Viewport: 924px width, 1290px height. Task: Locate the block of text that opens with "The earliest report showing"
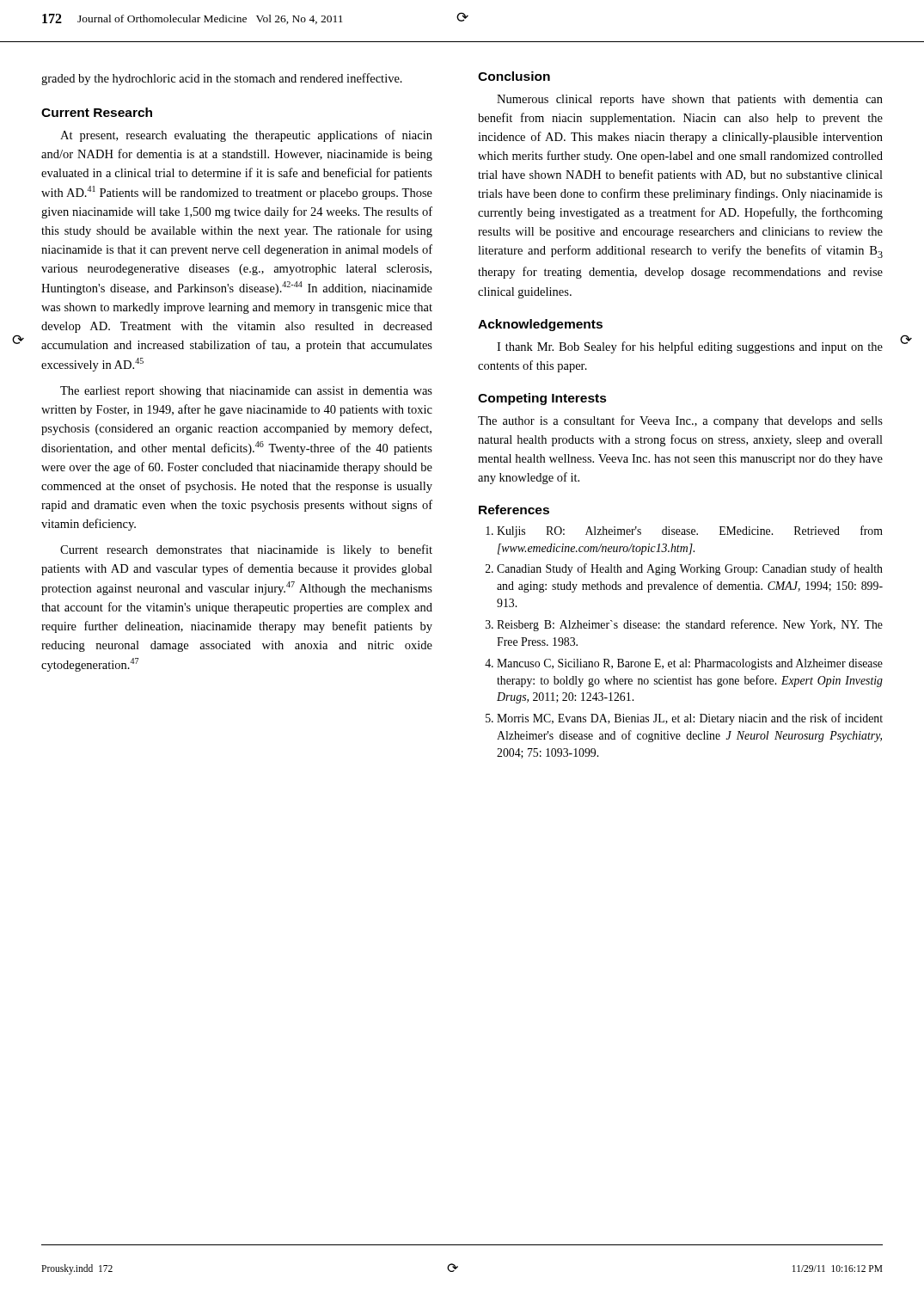(x=237, y=457)
